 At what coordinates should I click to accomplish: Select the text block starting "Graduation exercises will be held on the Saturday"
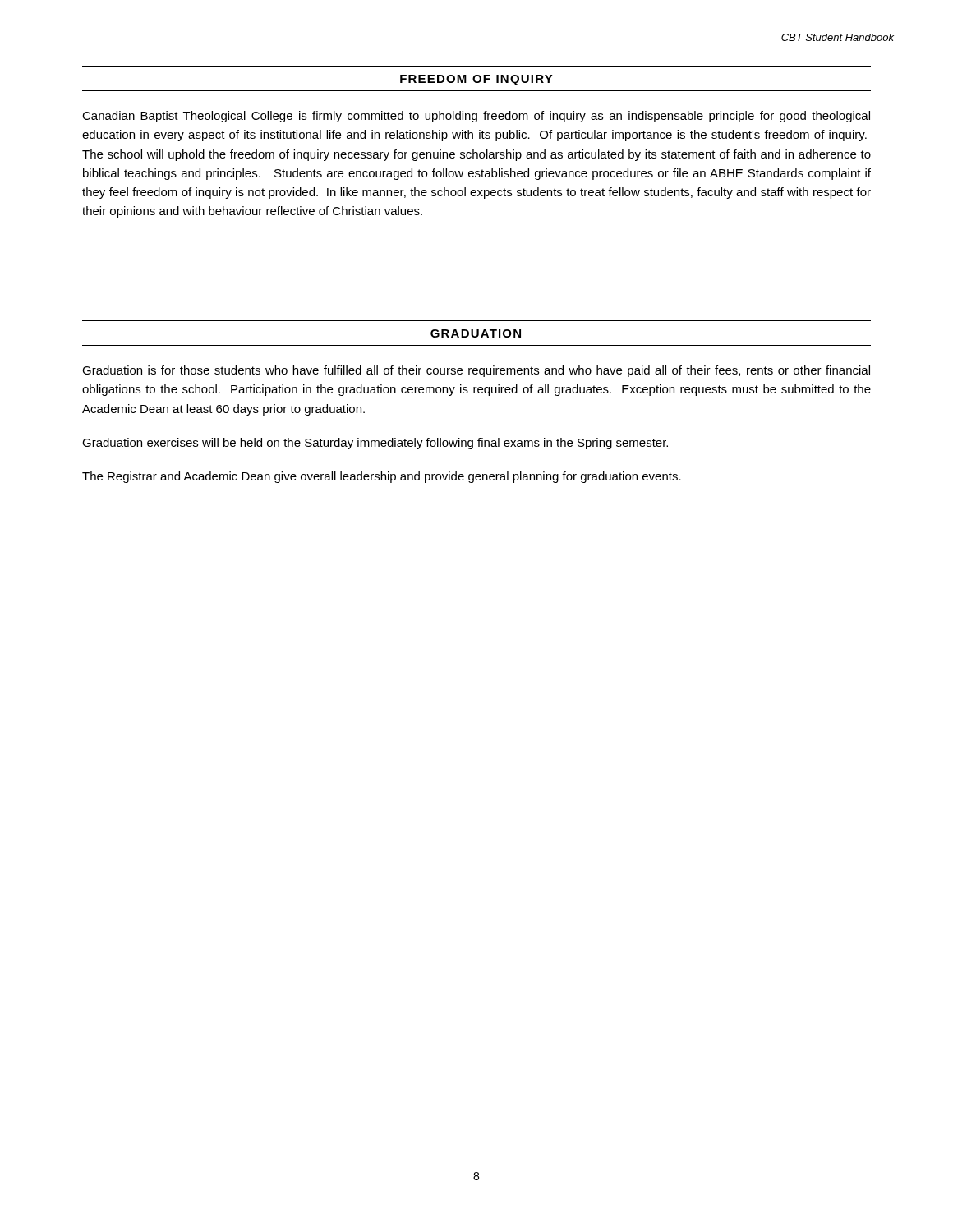coord(376,442)
